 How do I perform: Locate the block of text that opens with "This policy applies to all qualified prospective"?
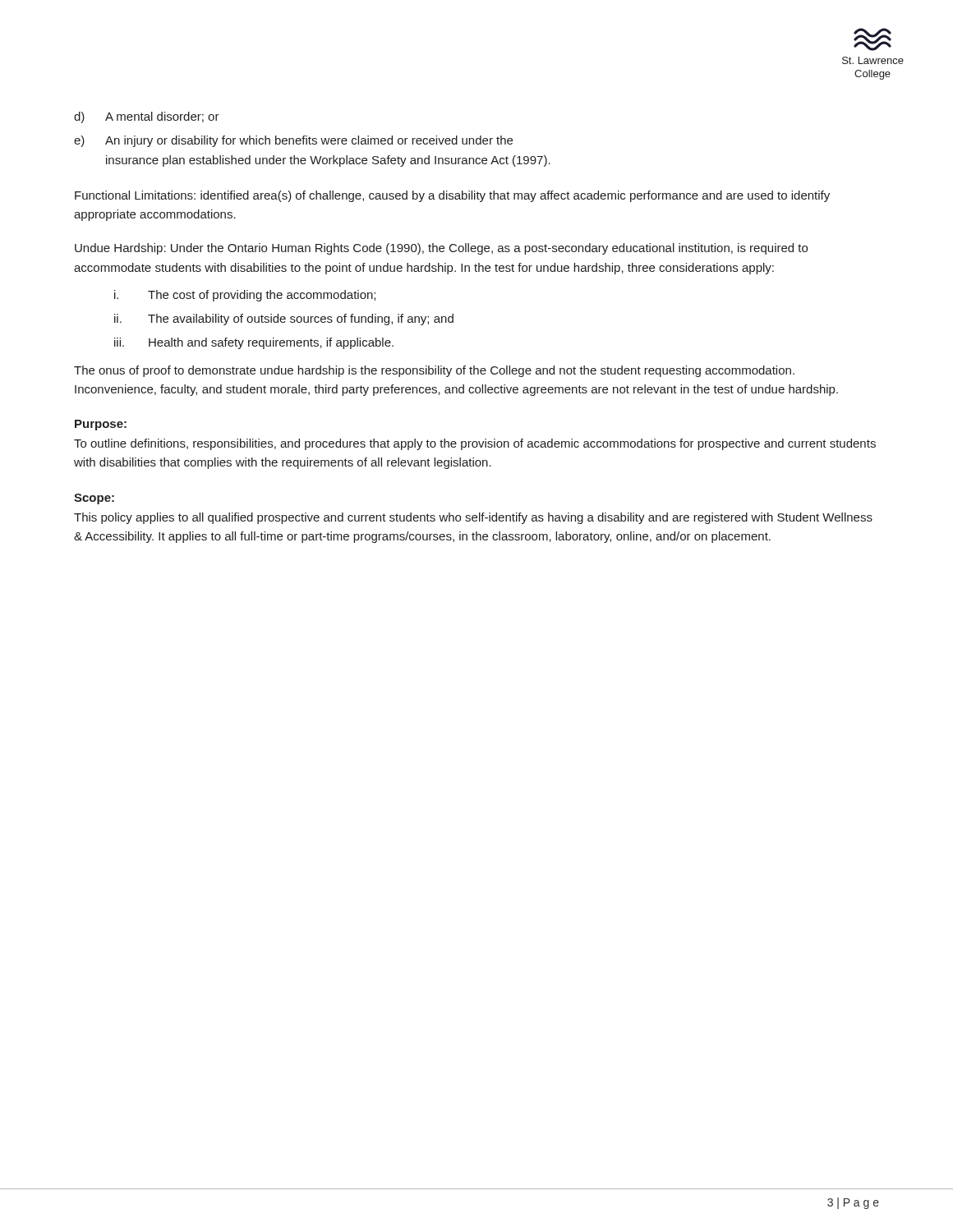[473, 526]
